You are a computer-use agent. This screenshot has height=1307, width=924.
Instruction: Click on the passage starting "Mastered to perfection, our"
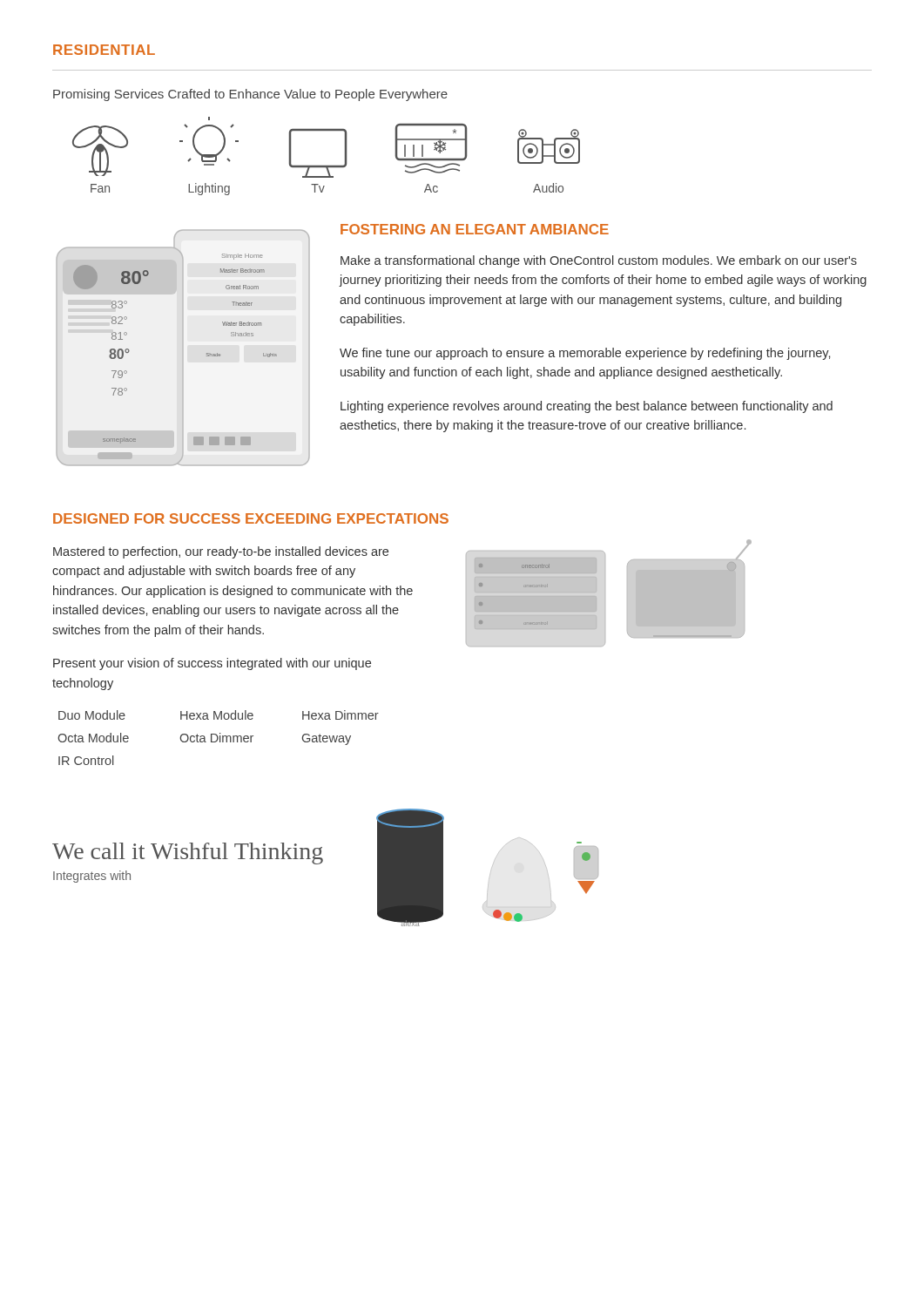tap(233, 591)
